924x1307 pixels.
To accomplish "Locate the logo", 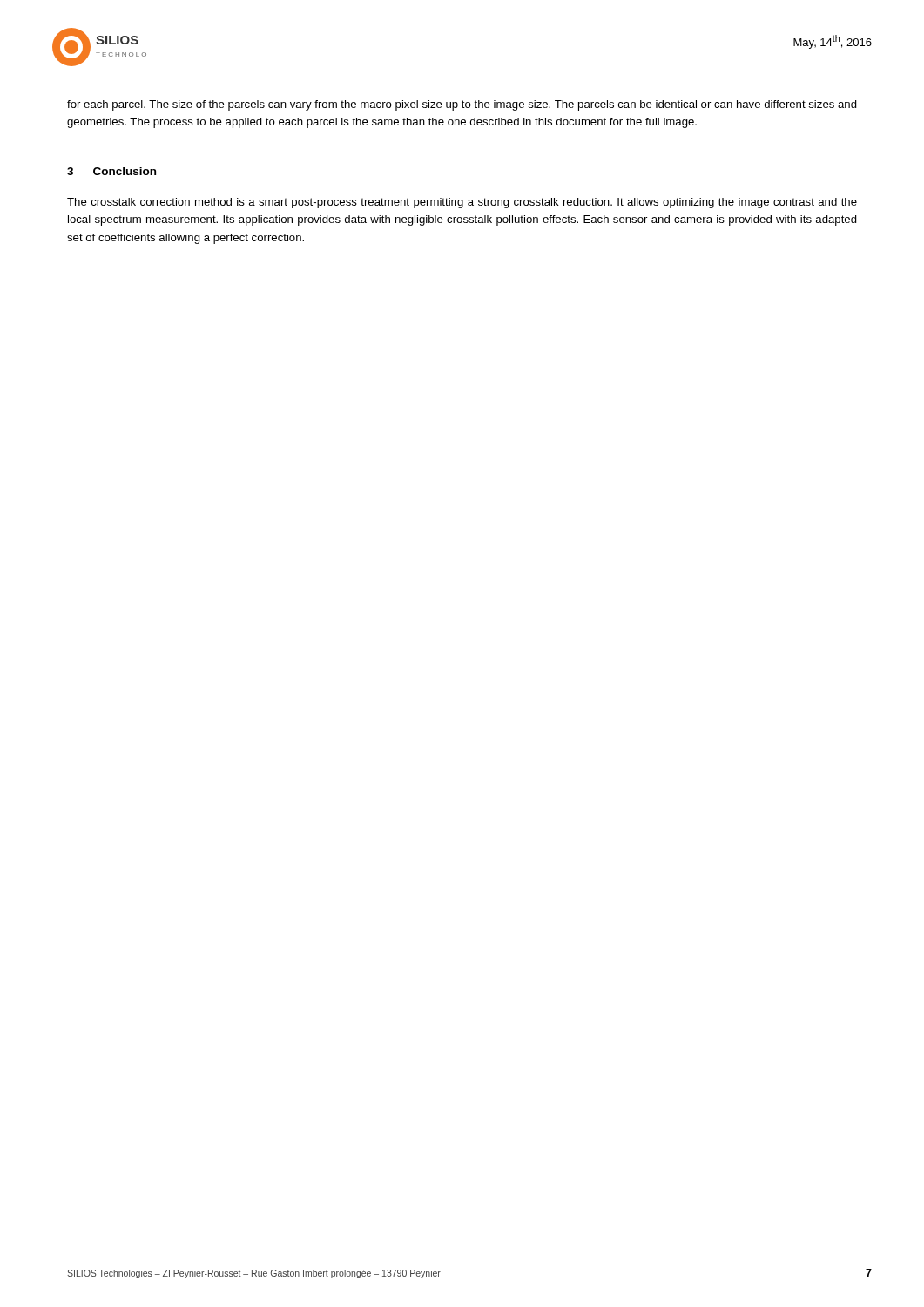I will click(100, 48).
